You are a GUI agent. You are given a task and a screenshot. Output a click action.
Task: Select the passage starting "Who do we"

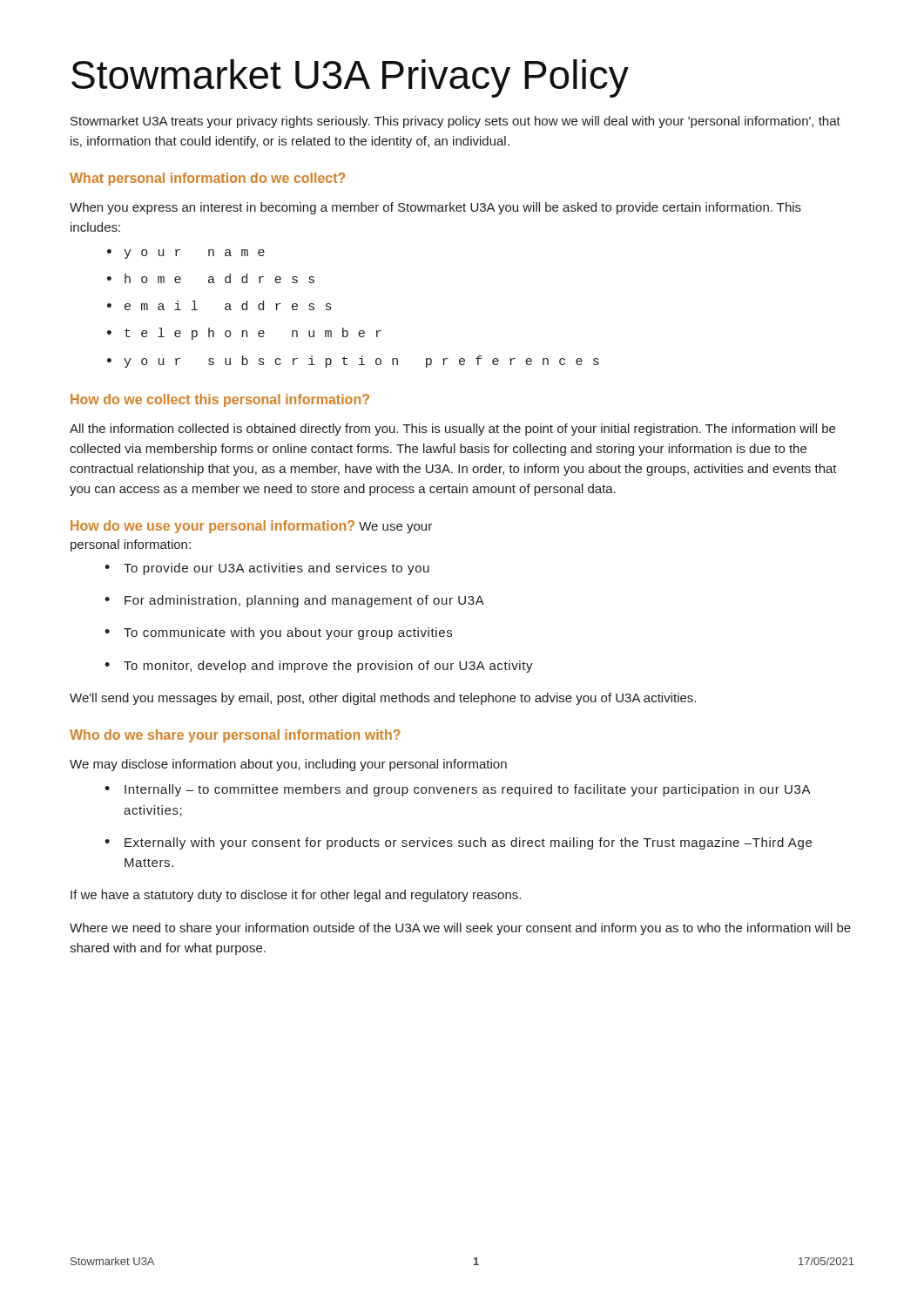235,735
